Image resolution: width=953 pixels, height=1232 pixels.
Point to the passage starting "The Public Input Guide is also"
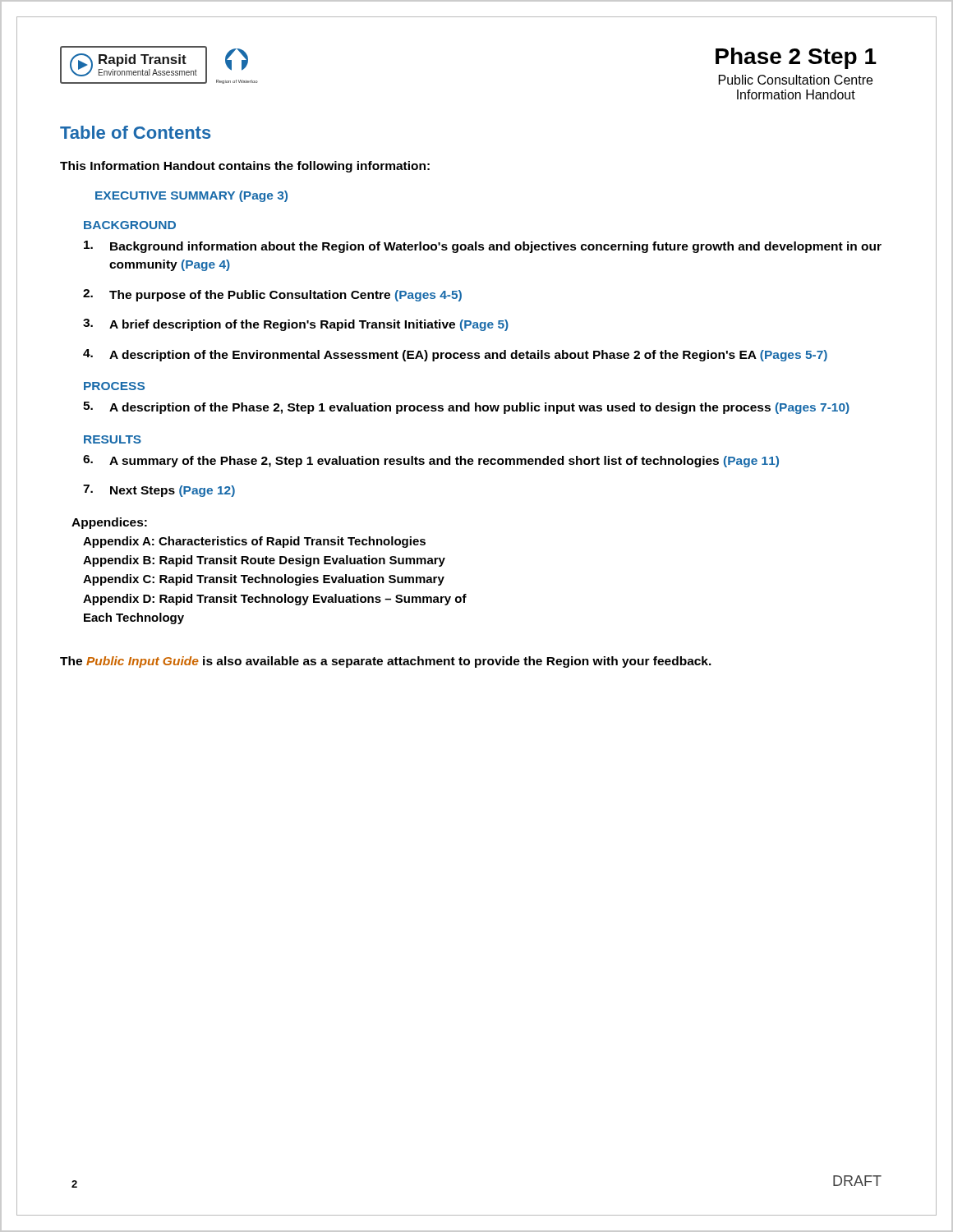(x=386, y=661)
